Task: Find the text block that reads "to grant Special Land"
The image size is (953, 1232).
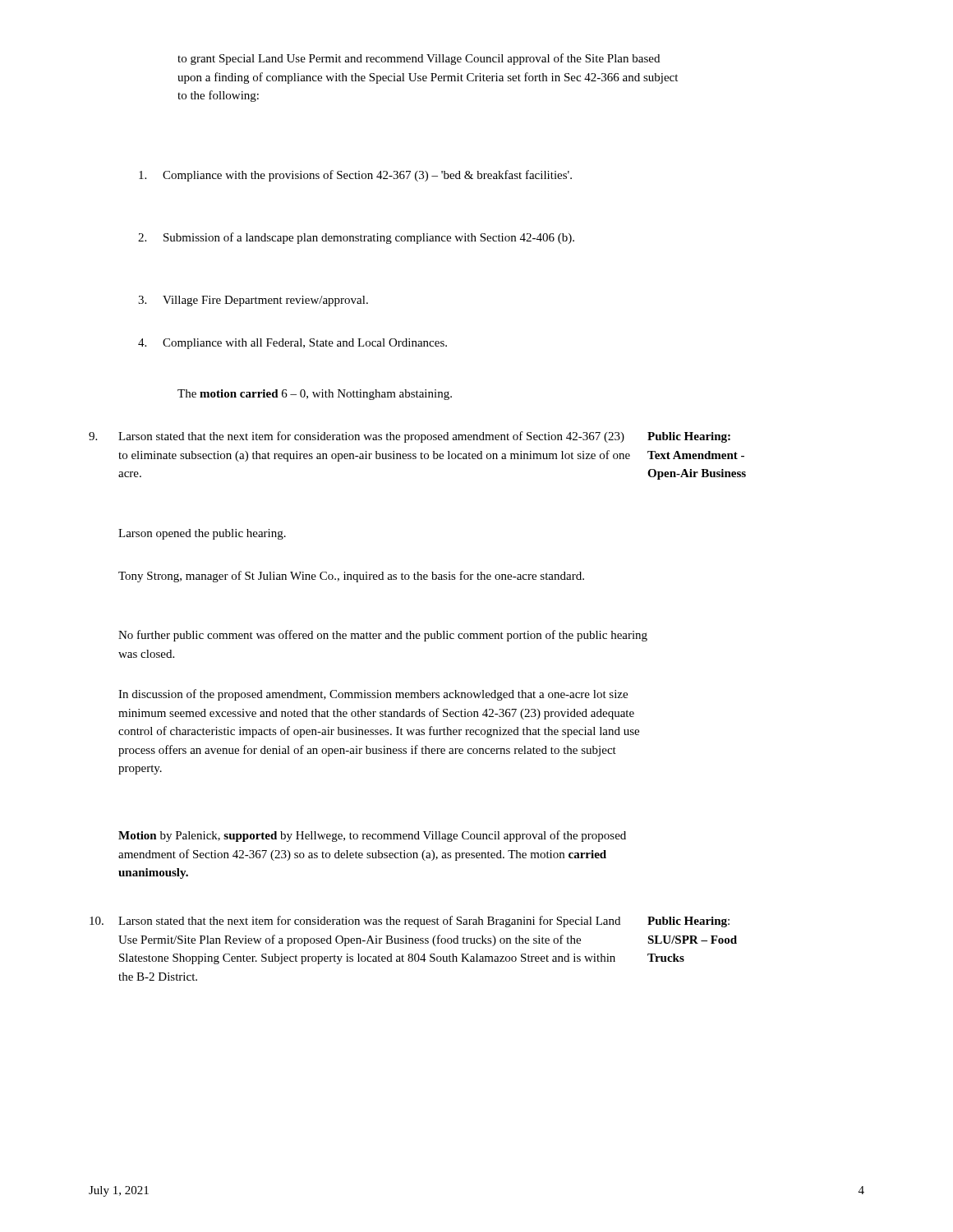Action: (x=428, y=77)
